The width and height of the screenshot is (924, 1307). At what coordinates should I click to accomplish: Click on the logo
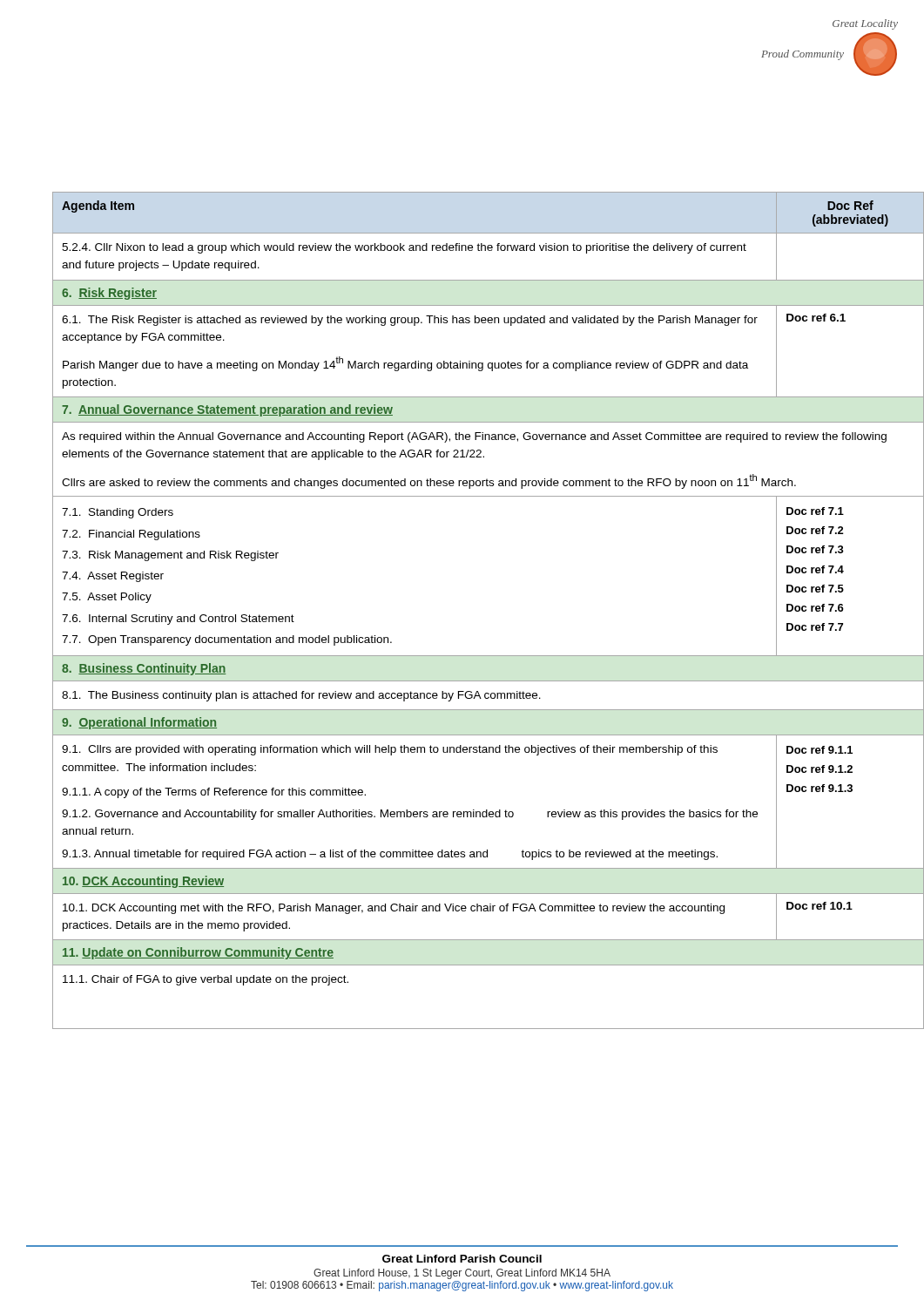tap(829, 46)
